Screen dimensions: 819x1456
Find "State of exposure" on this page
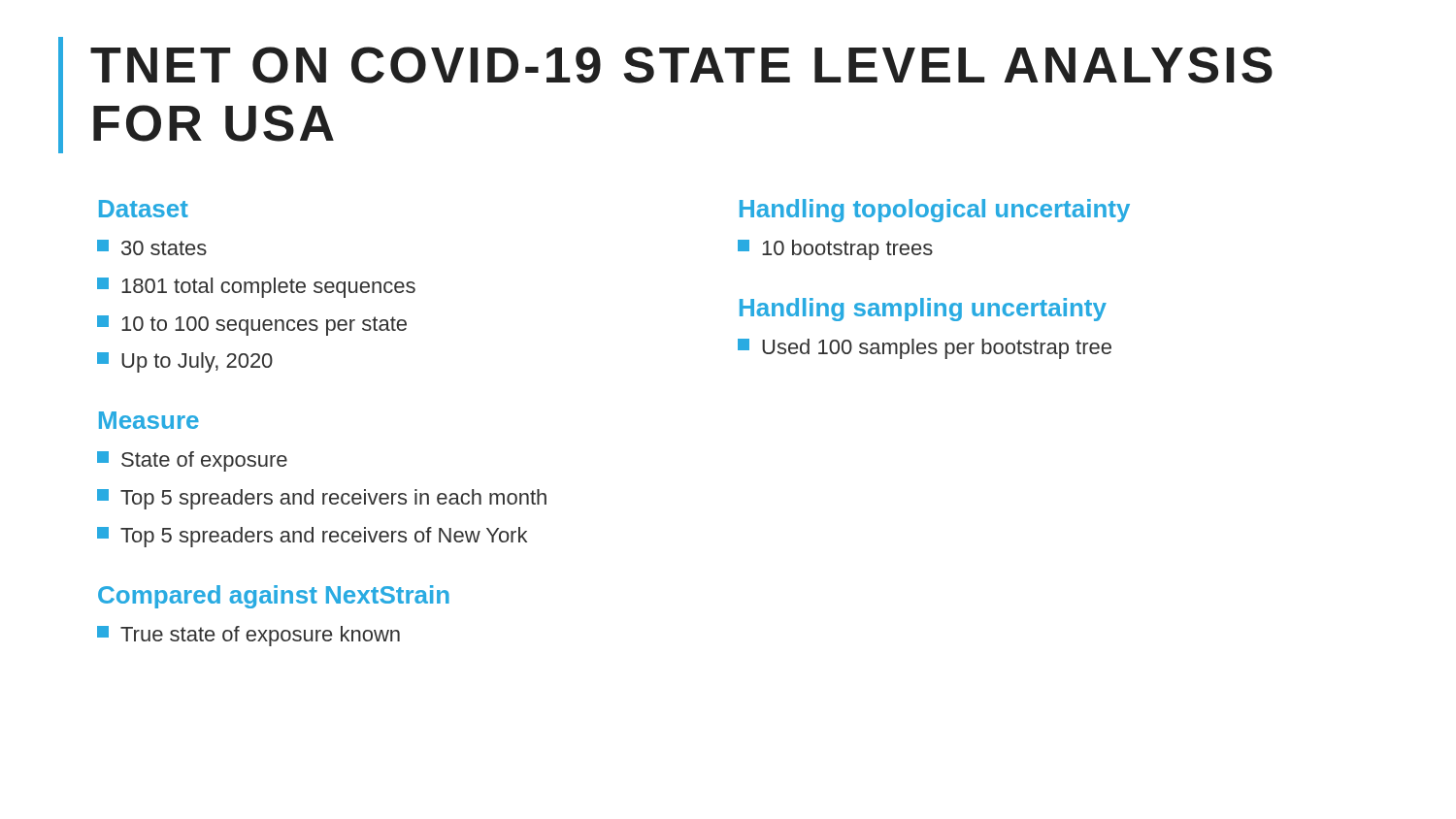pyautogui.click(x=192, y=461)
